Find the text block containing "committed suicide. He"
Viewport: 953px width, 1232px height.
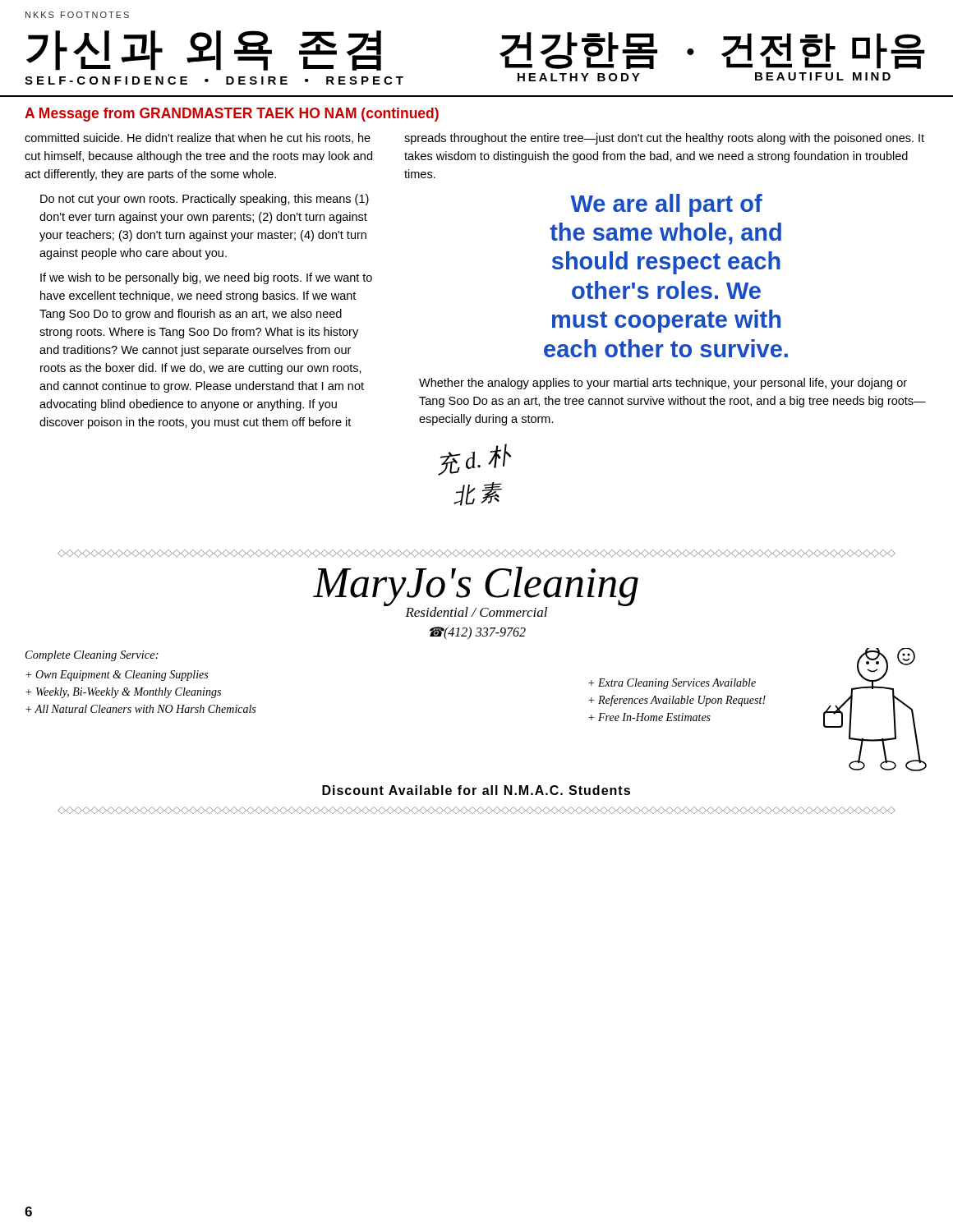click(201, 280)
